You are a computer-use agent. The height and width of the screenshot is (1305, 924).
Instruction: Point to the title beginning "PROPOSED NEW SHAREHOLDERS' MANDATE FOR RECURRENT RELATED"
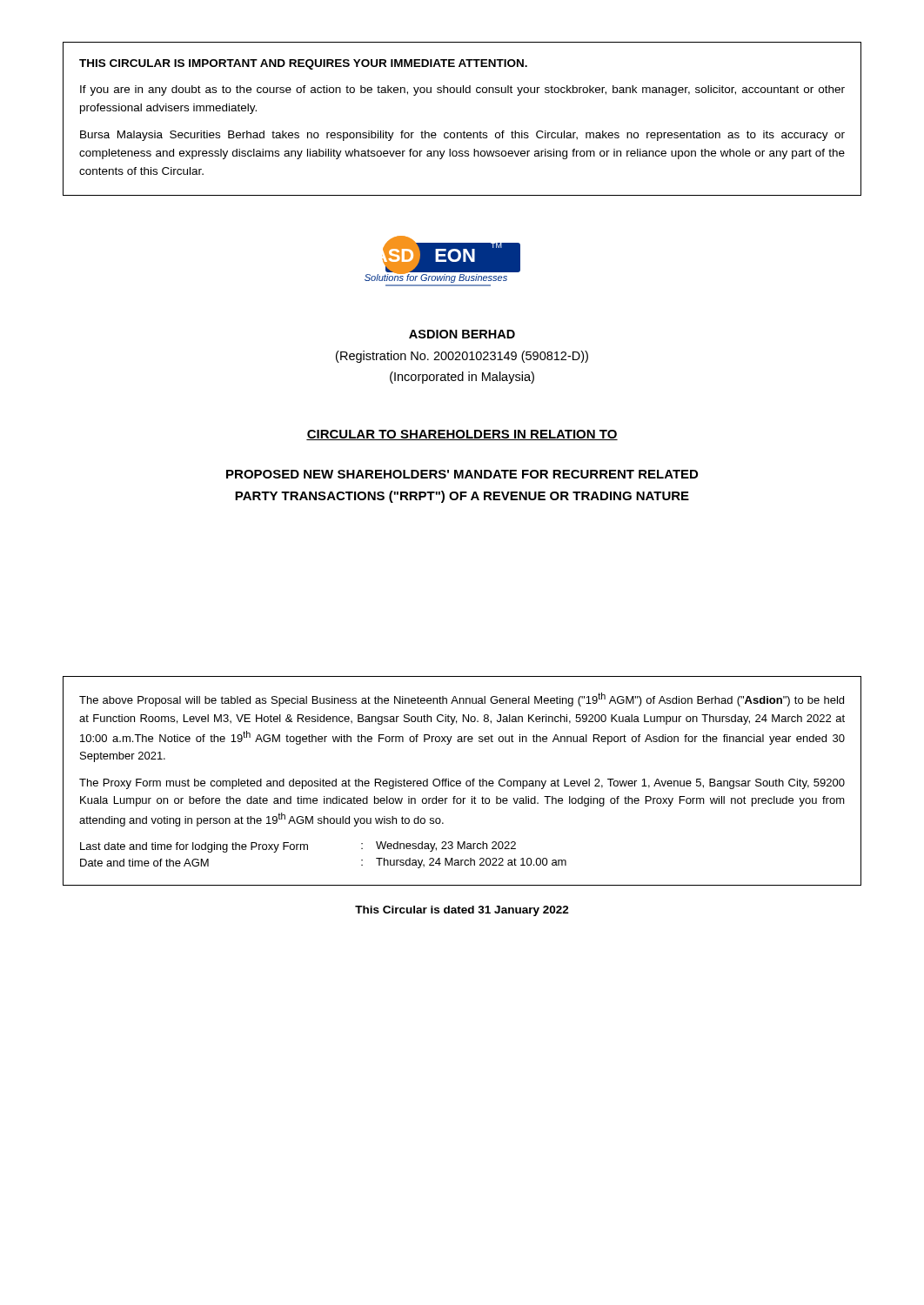[x=462, y=484]
